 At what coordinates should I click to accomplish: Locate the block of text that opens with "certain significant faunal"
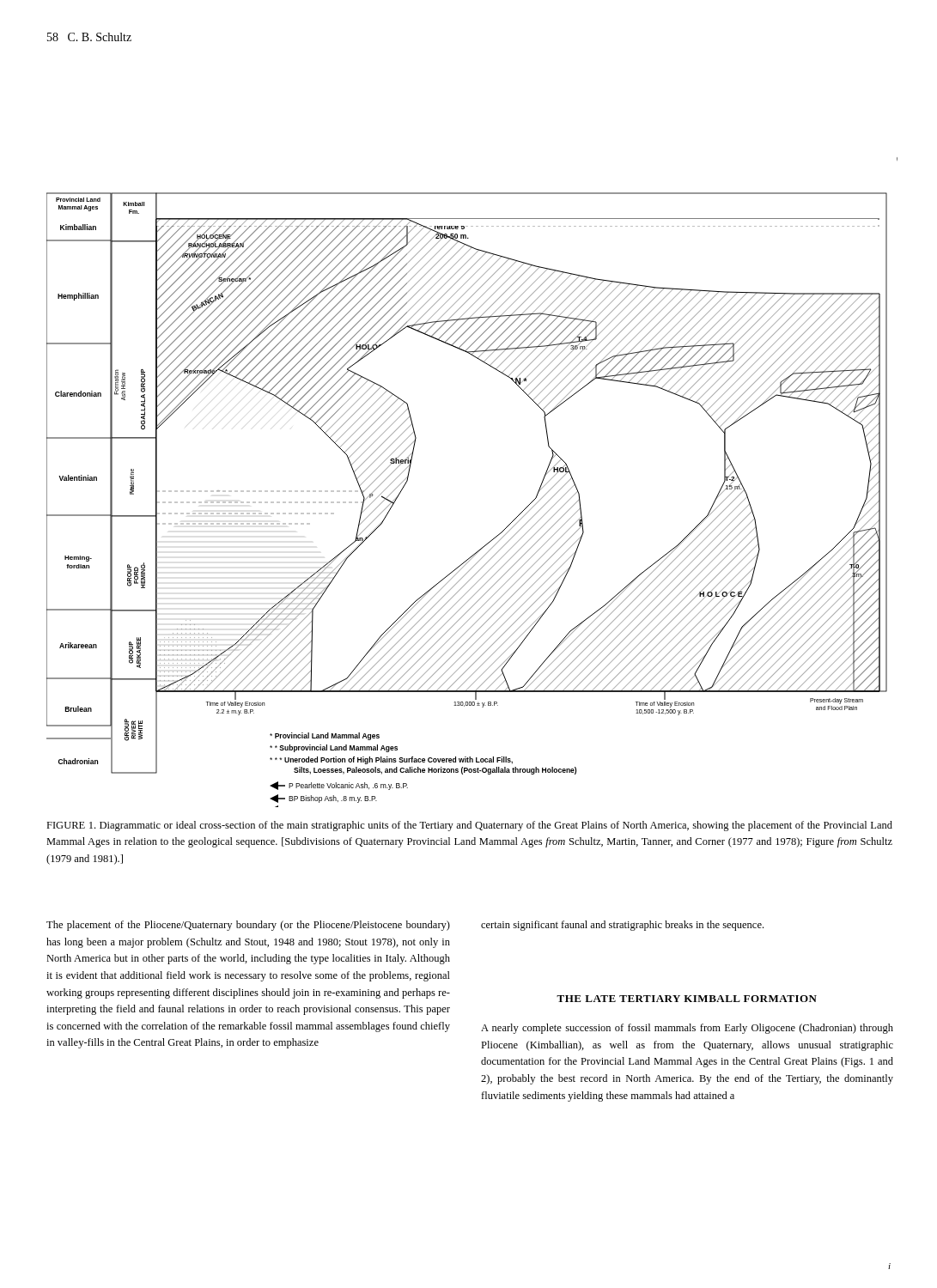click(623, 925)
